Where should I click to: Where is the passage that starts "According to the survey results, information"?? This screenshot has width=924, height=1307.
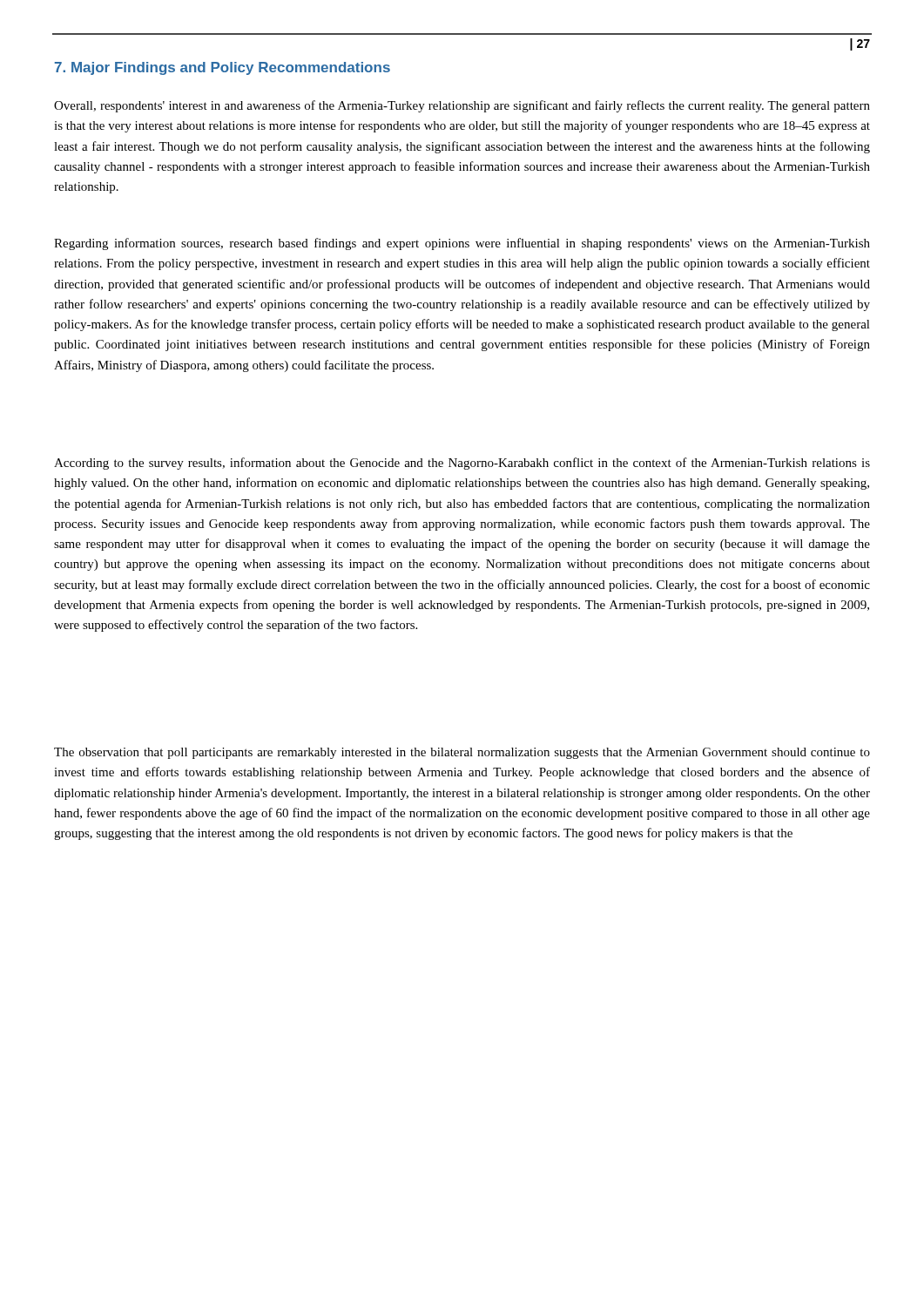[462, 544]
